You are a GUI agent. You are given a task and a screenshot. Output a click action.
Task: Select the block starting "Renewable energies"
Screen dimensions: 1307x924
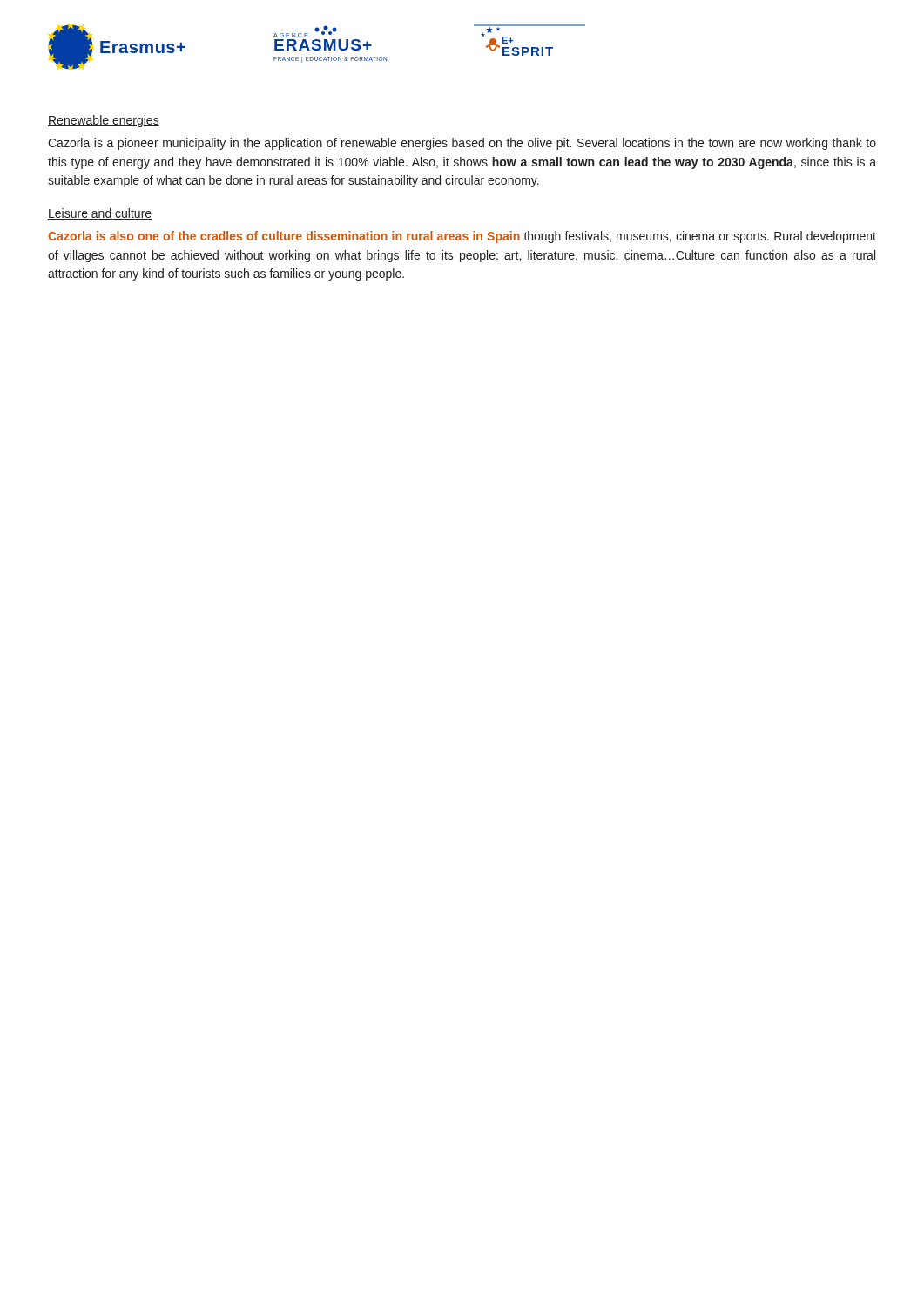pyautogui.click(x=103, y=120)
